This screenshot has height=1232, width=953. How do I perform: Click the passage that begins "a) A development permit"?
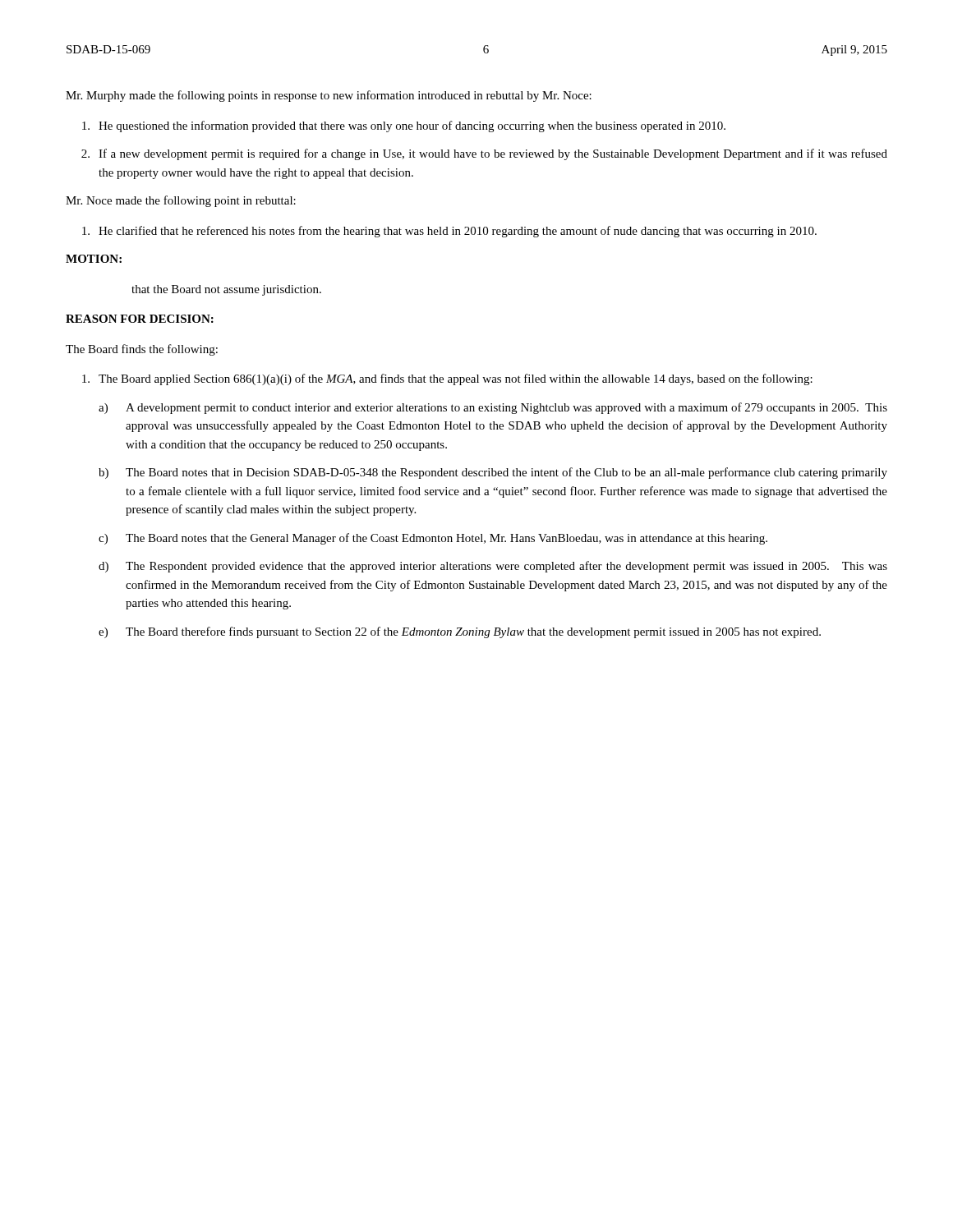pos(493,426)
